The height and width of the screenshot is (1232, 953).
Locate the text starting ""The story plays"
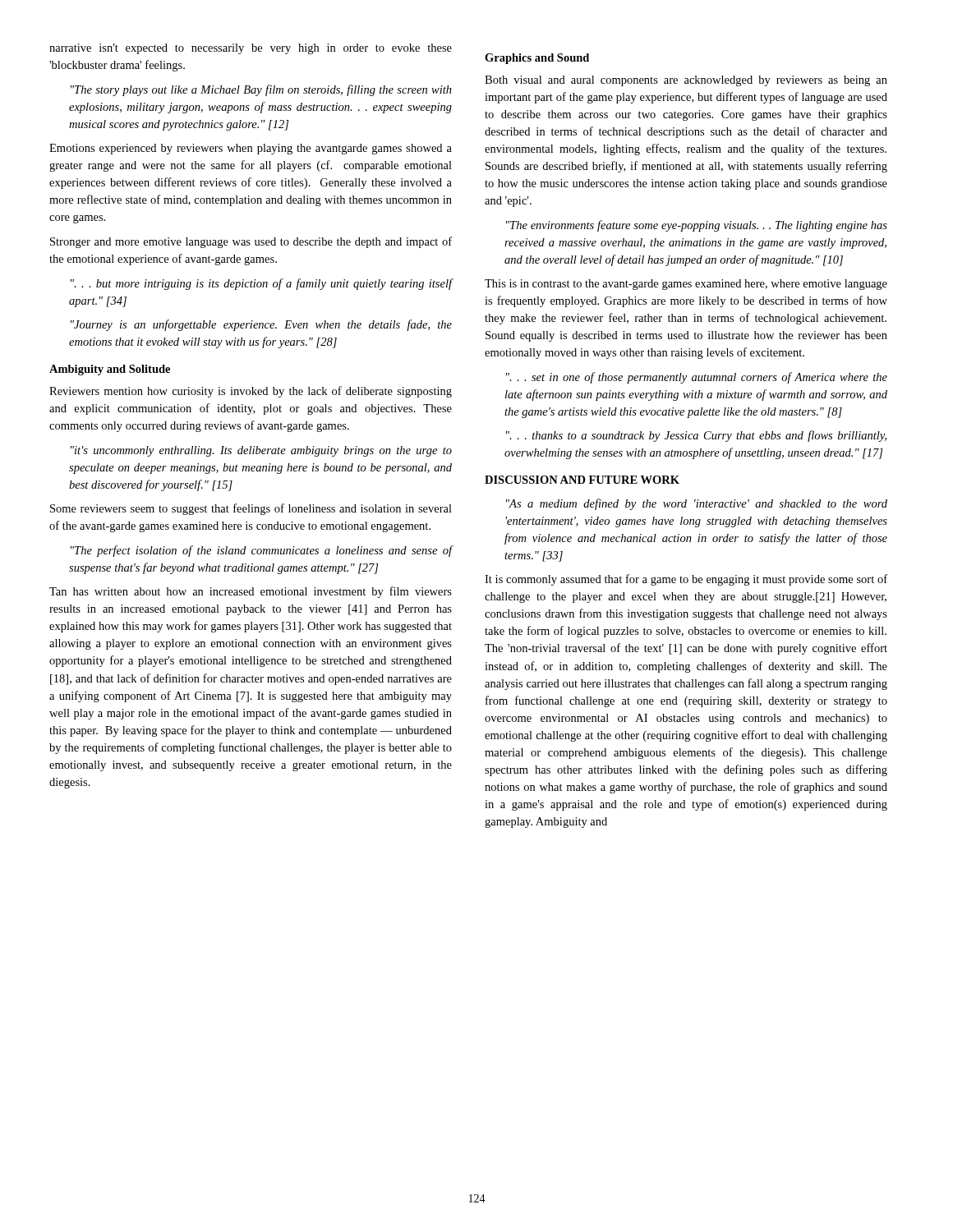click(x=260, y=107)
